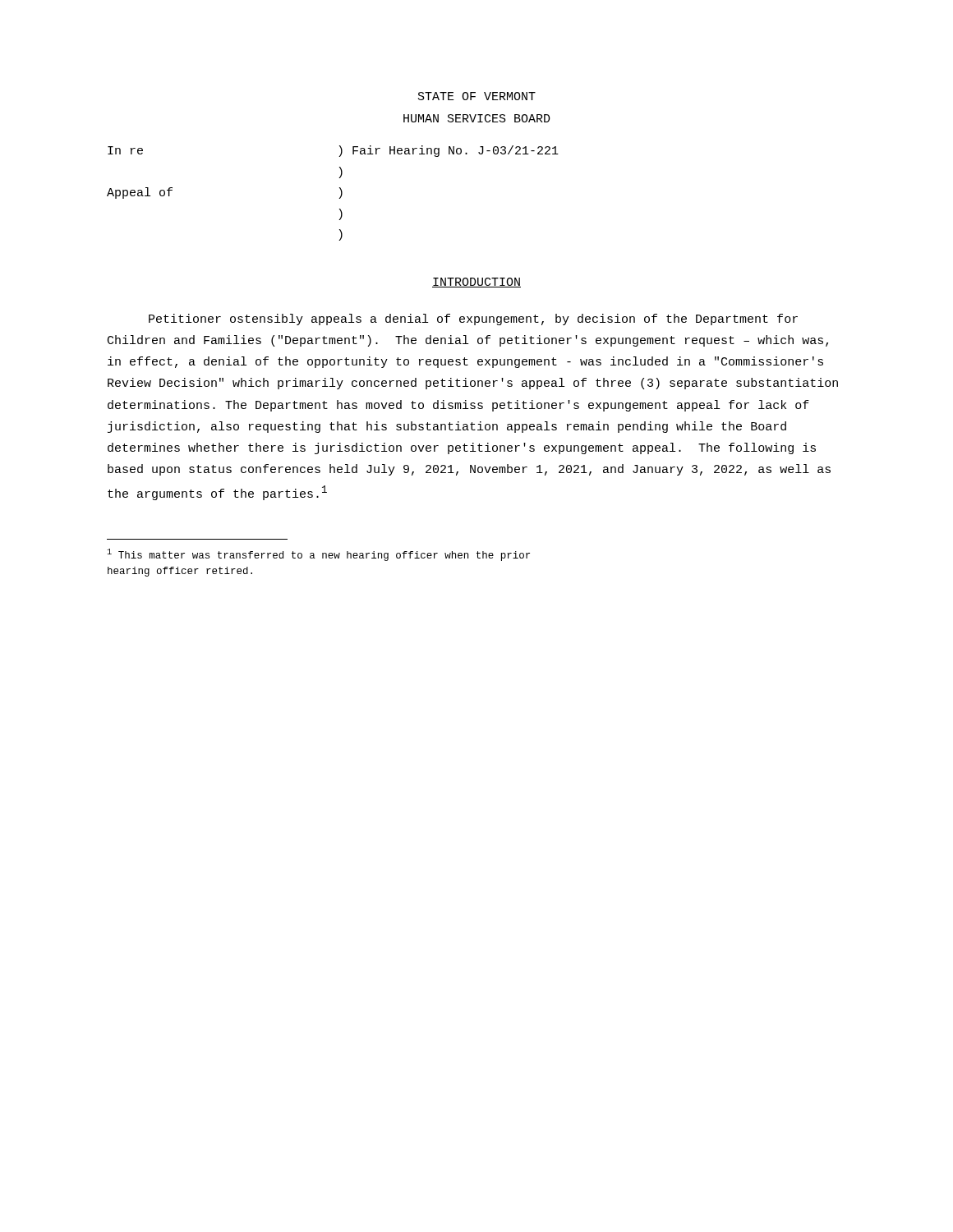Locate the footnote containing "1 This matter was"
This screenshot has width=953, height=1232.
coord(319,562)
